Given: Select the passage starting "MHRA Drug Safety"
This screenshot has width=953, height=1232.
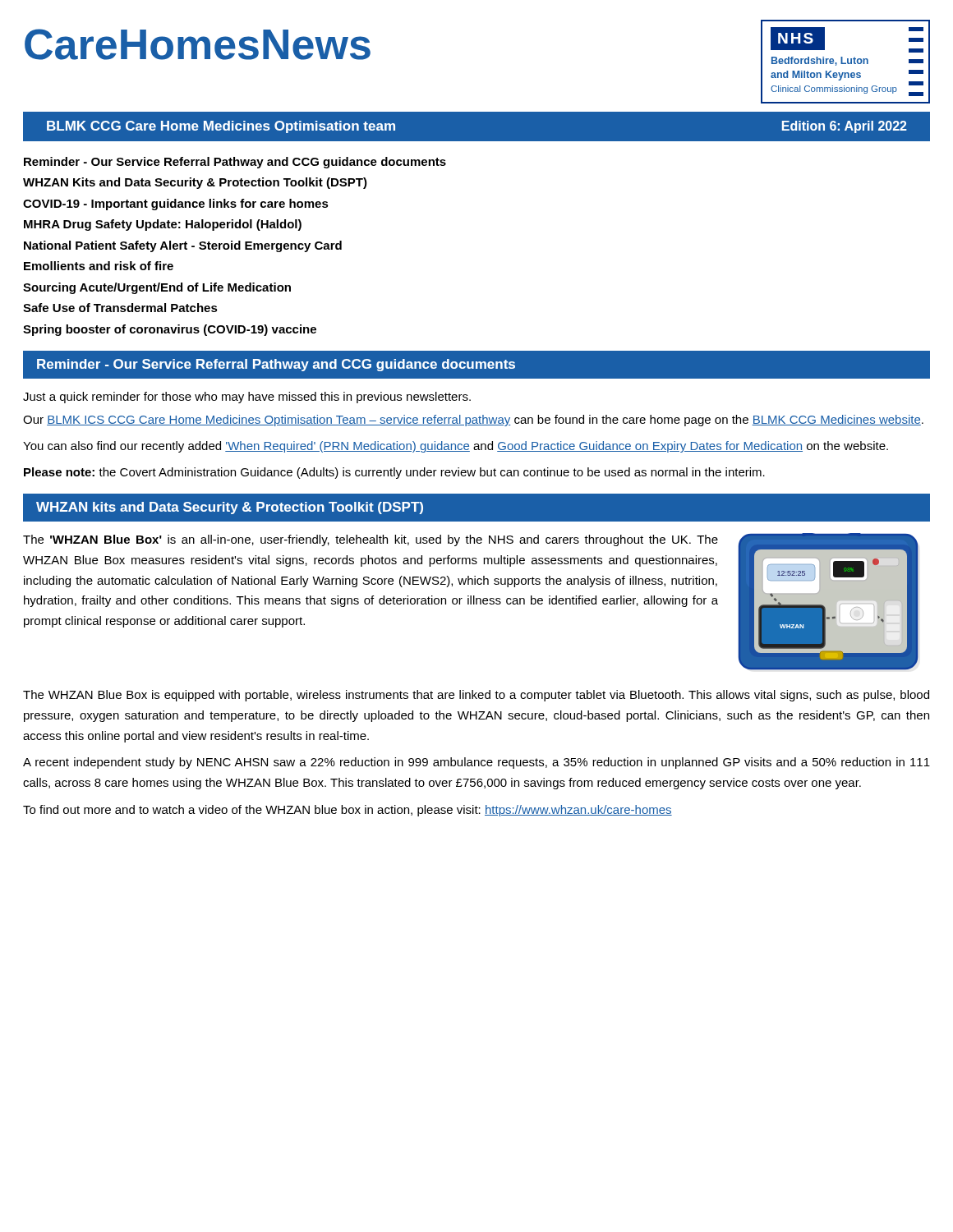Looking at the screenshot, I should point(162,224).
